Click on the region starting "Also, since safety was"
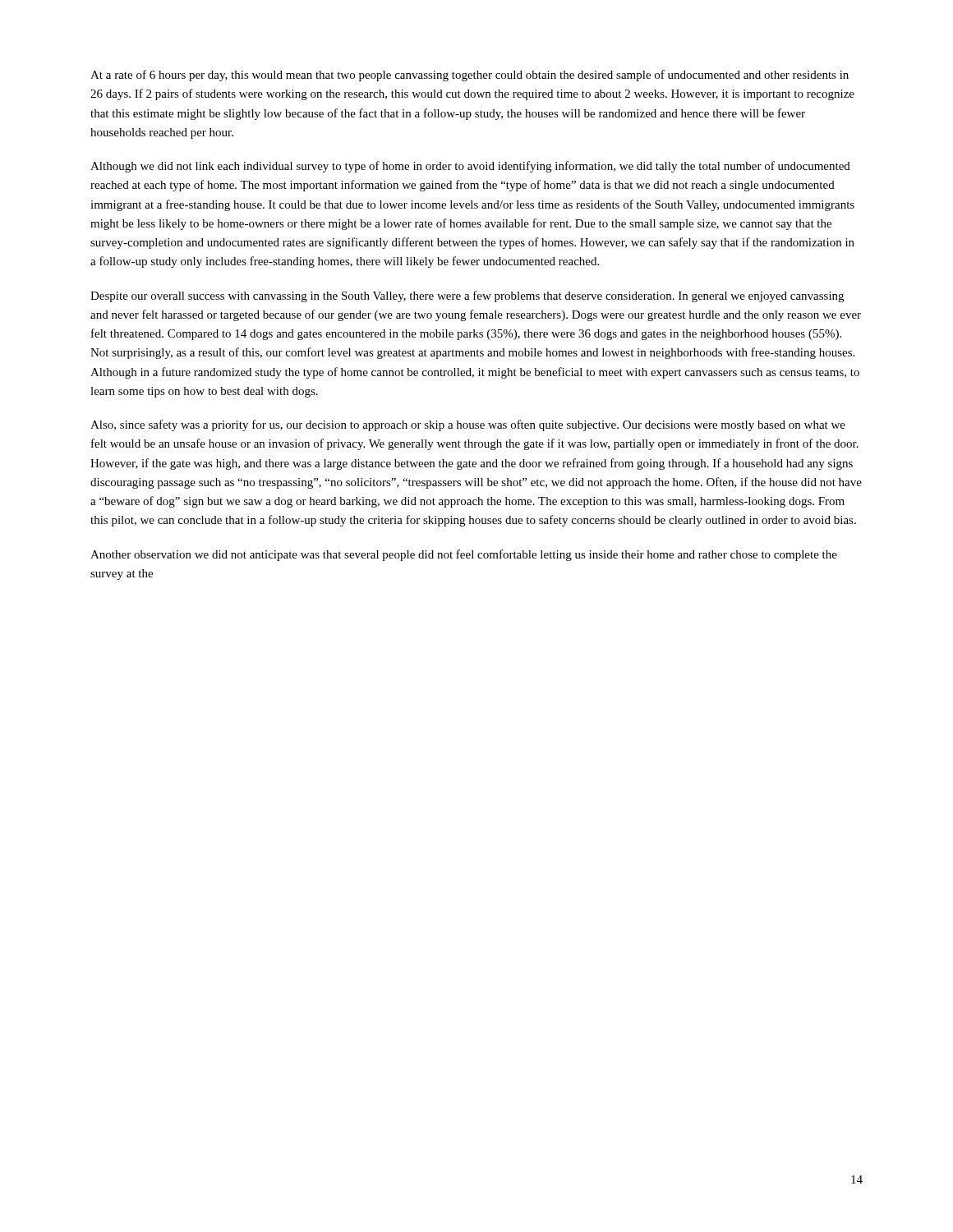This screenshot has height=1232, width=953. pyautogui.click(x=476, y=472)
